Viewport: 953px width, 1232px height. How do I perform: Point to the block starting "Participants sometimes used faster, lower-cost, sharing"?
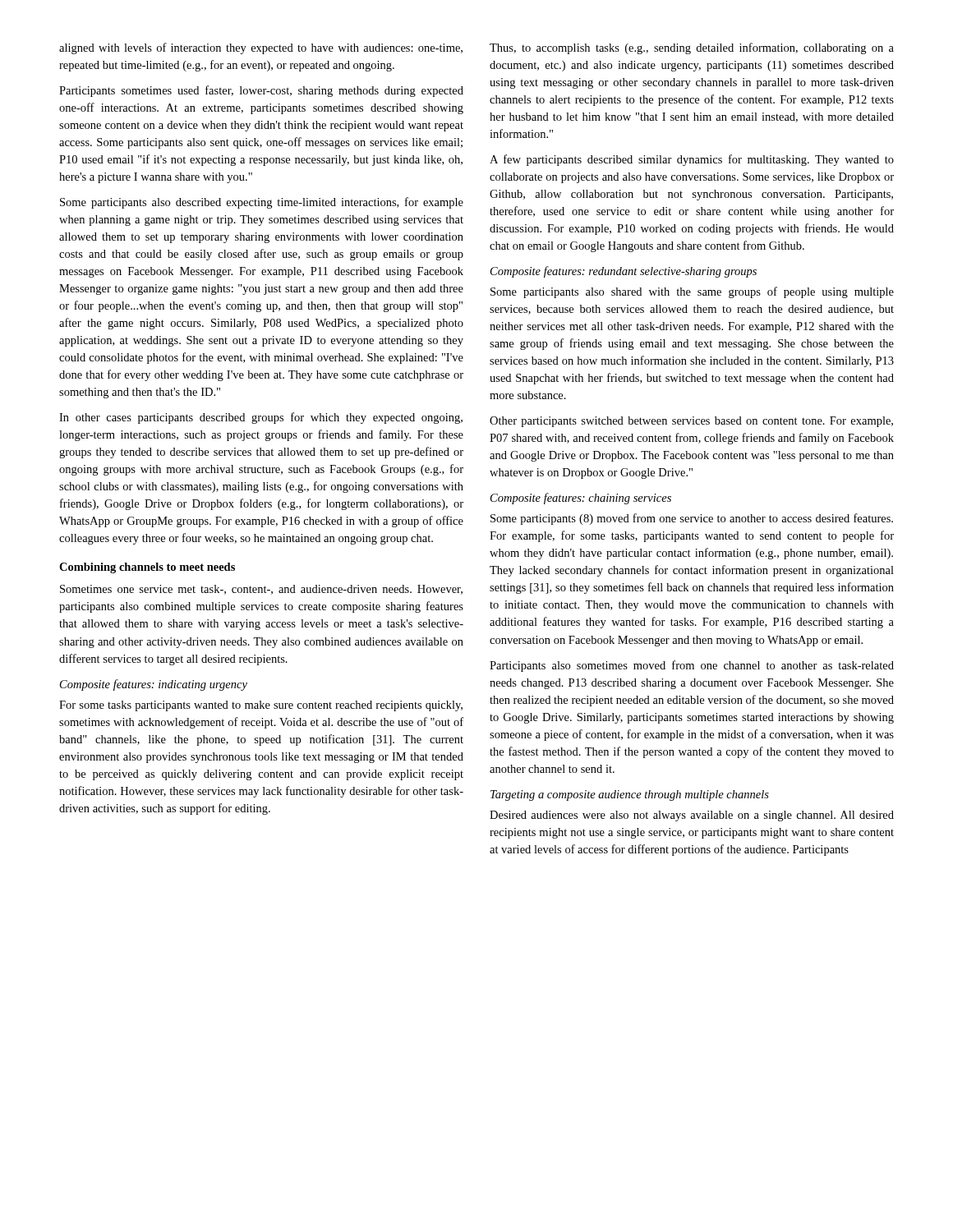coord(261,134)
